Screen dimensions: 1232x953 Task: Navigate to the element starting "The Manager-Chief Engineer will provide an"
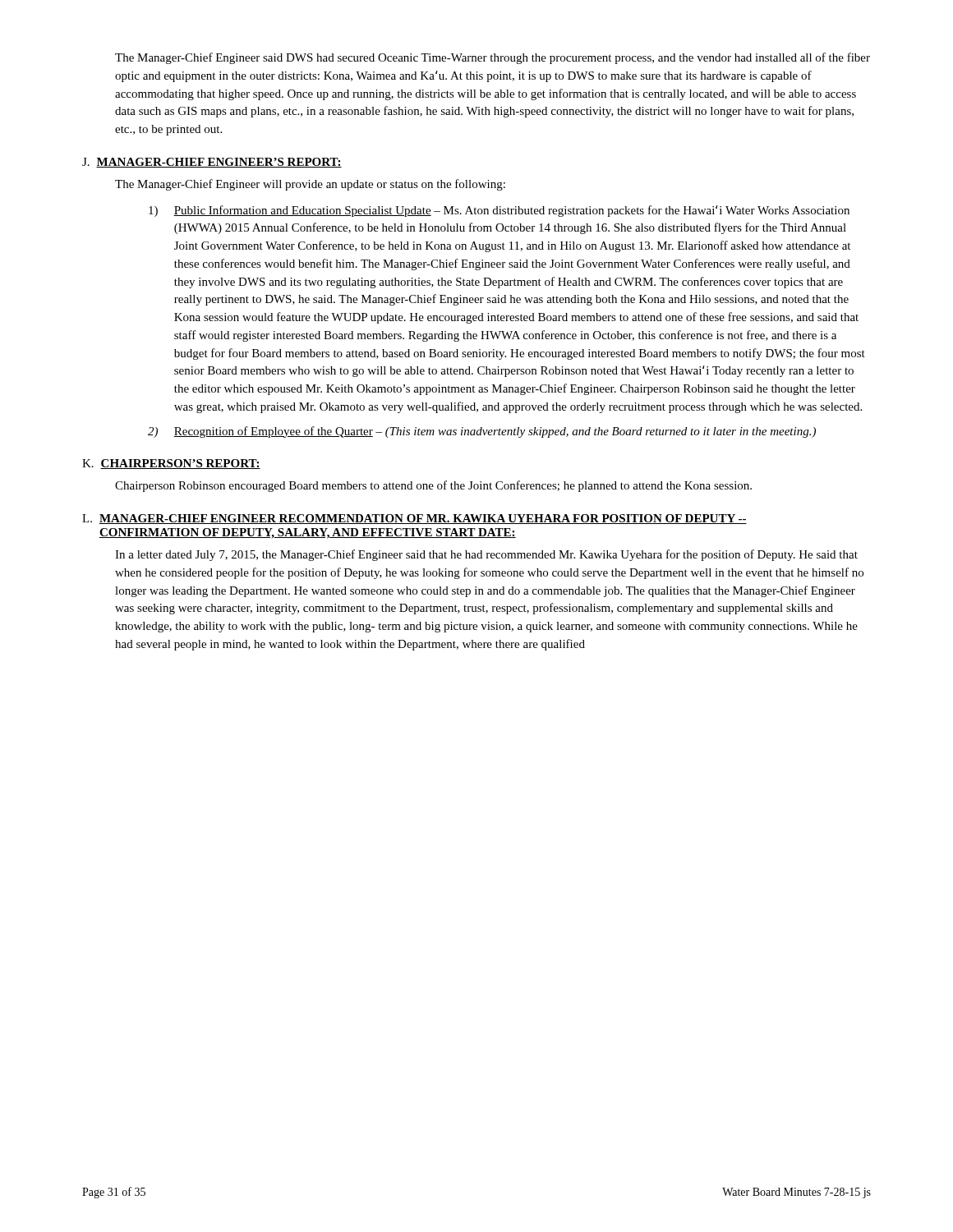310,184
